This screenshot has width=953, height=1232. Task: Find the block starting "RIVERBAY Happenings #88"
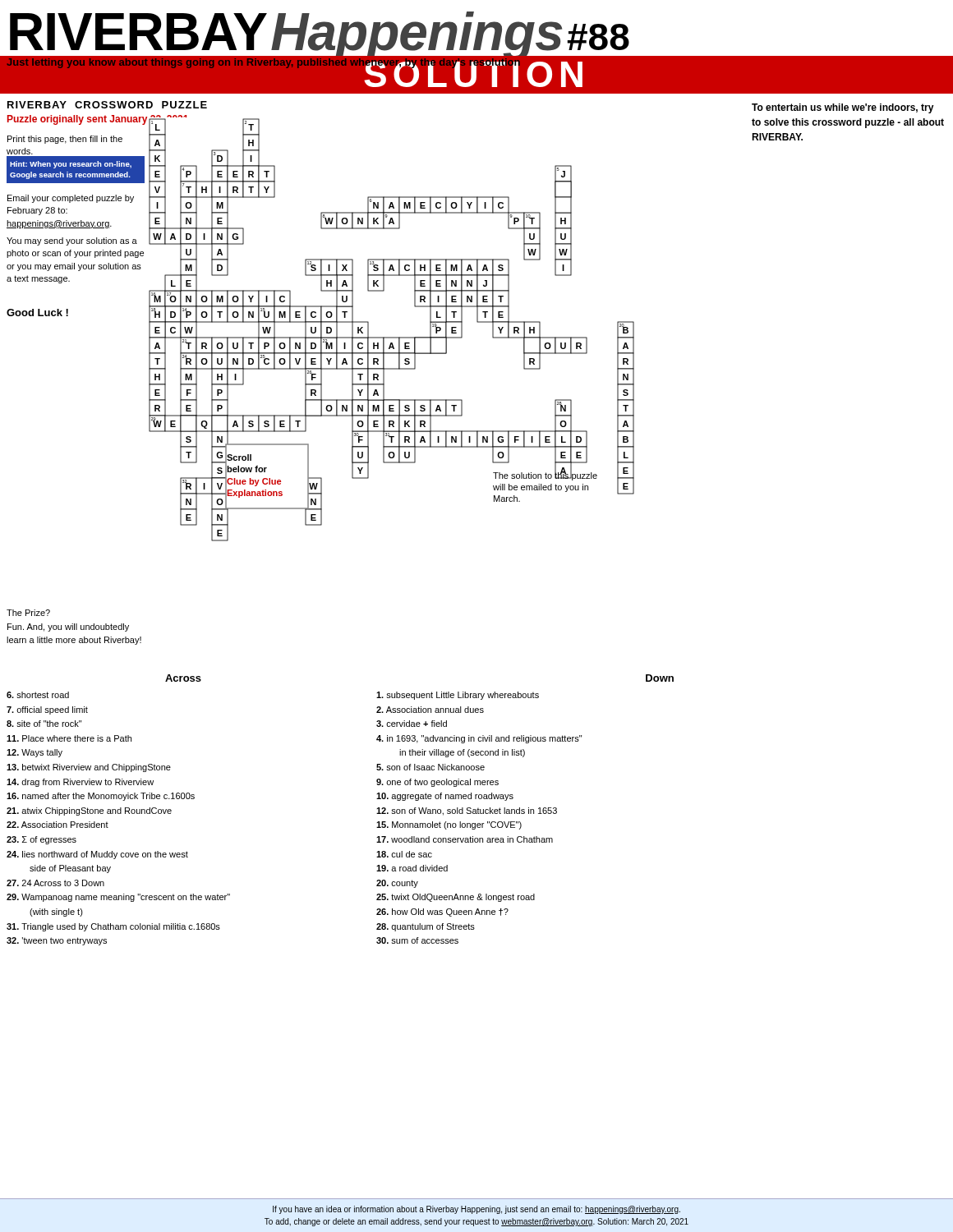coord(318,29)
